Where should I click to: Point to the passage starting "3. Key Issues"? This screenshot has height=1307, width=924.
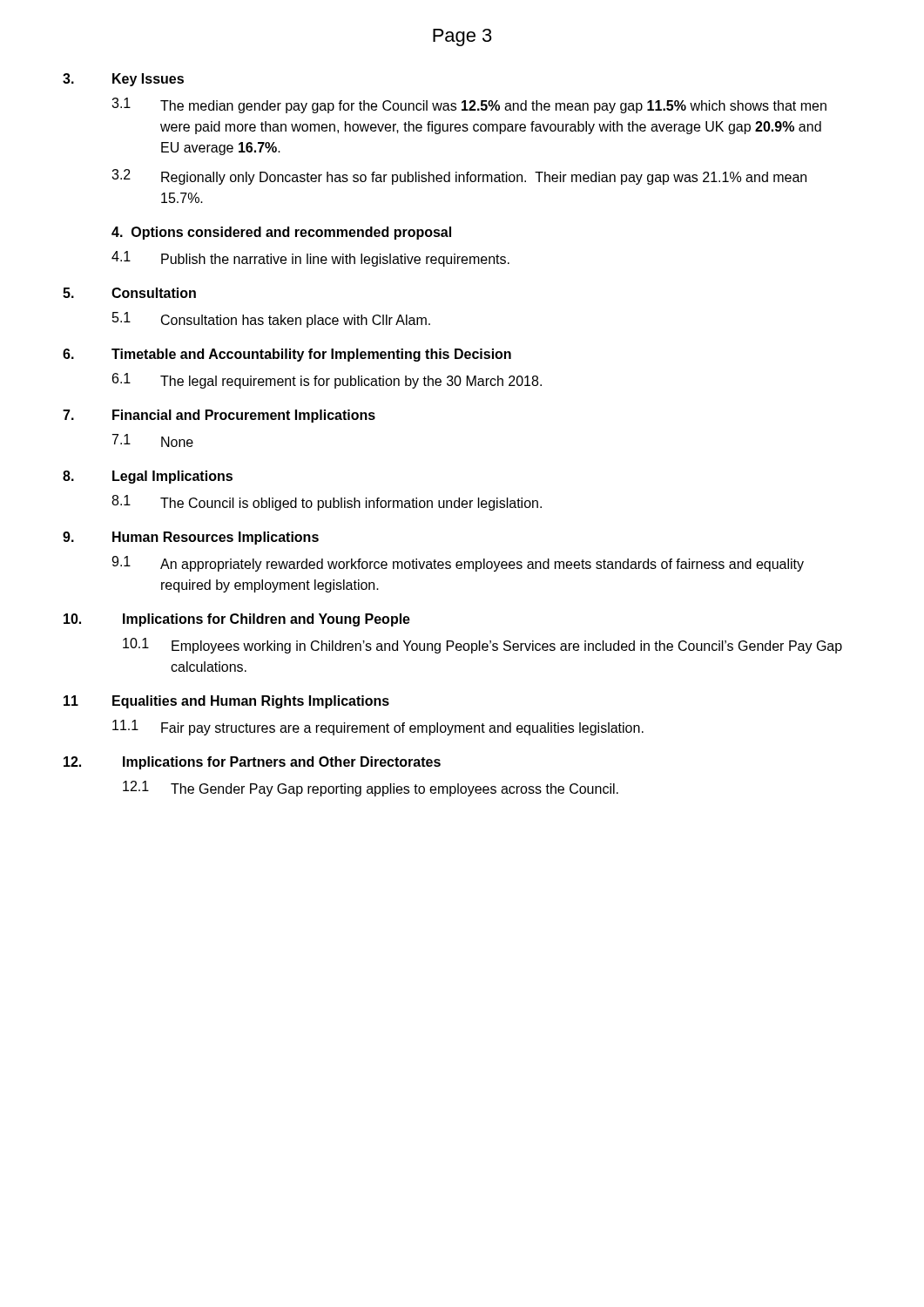123,79
